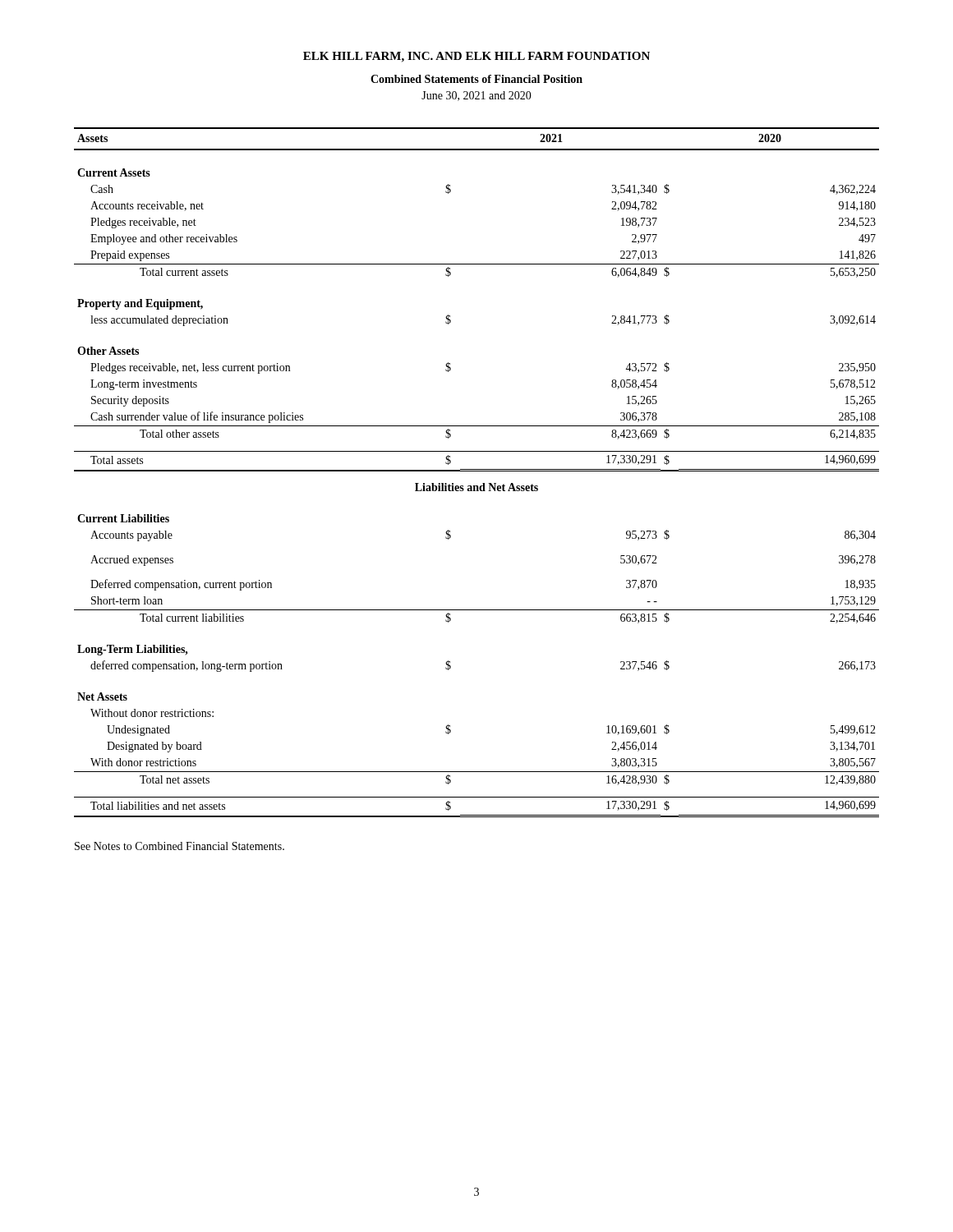Click the section header that begins "Combined Statements of Financial"

pyautogui.click(x=476, y=79)
